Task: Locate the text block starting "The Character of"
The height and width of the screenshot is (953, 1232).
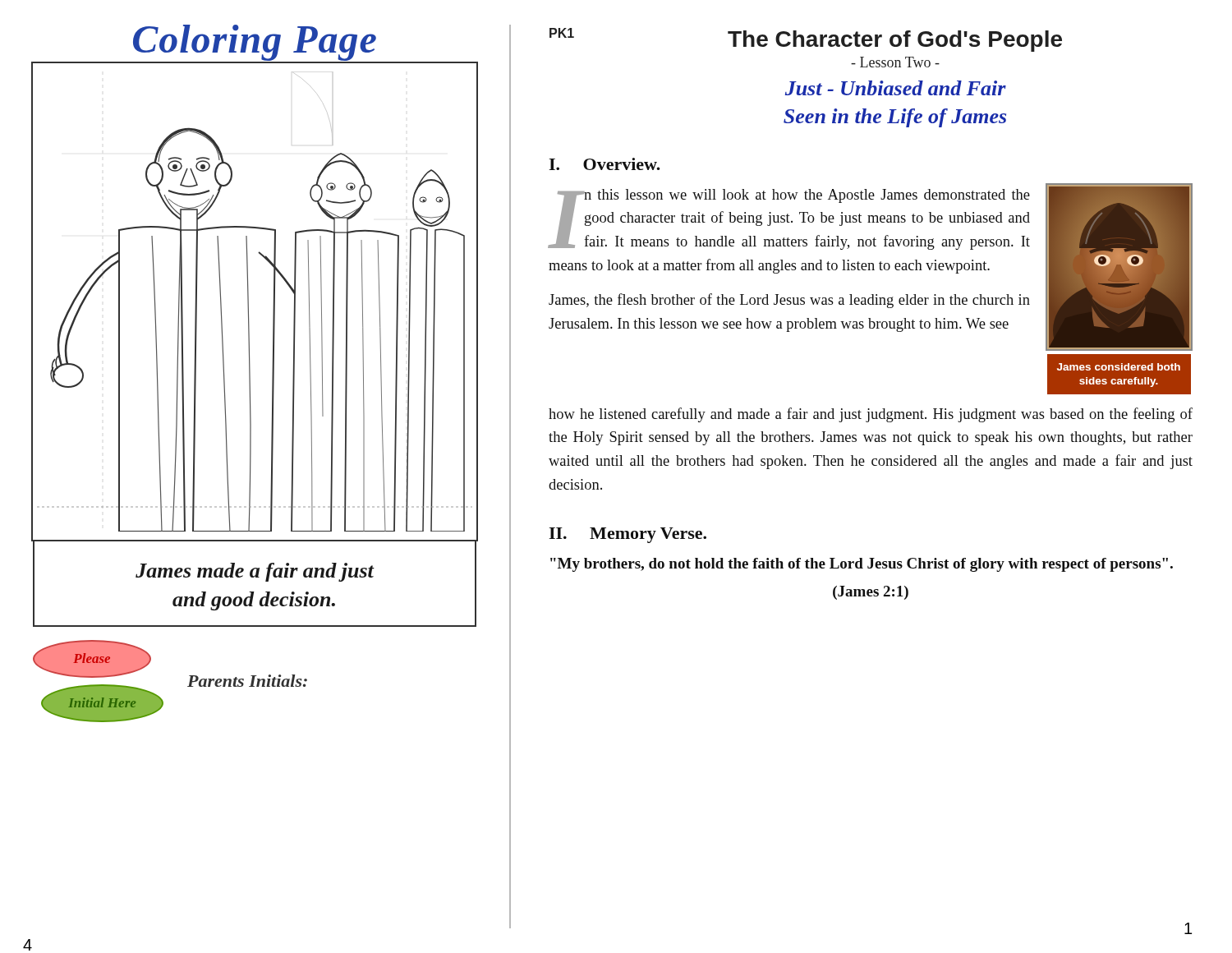Action: click(895, 78)
